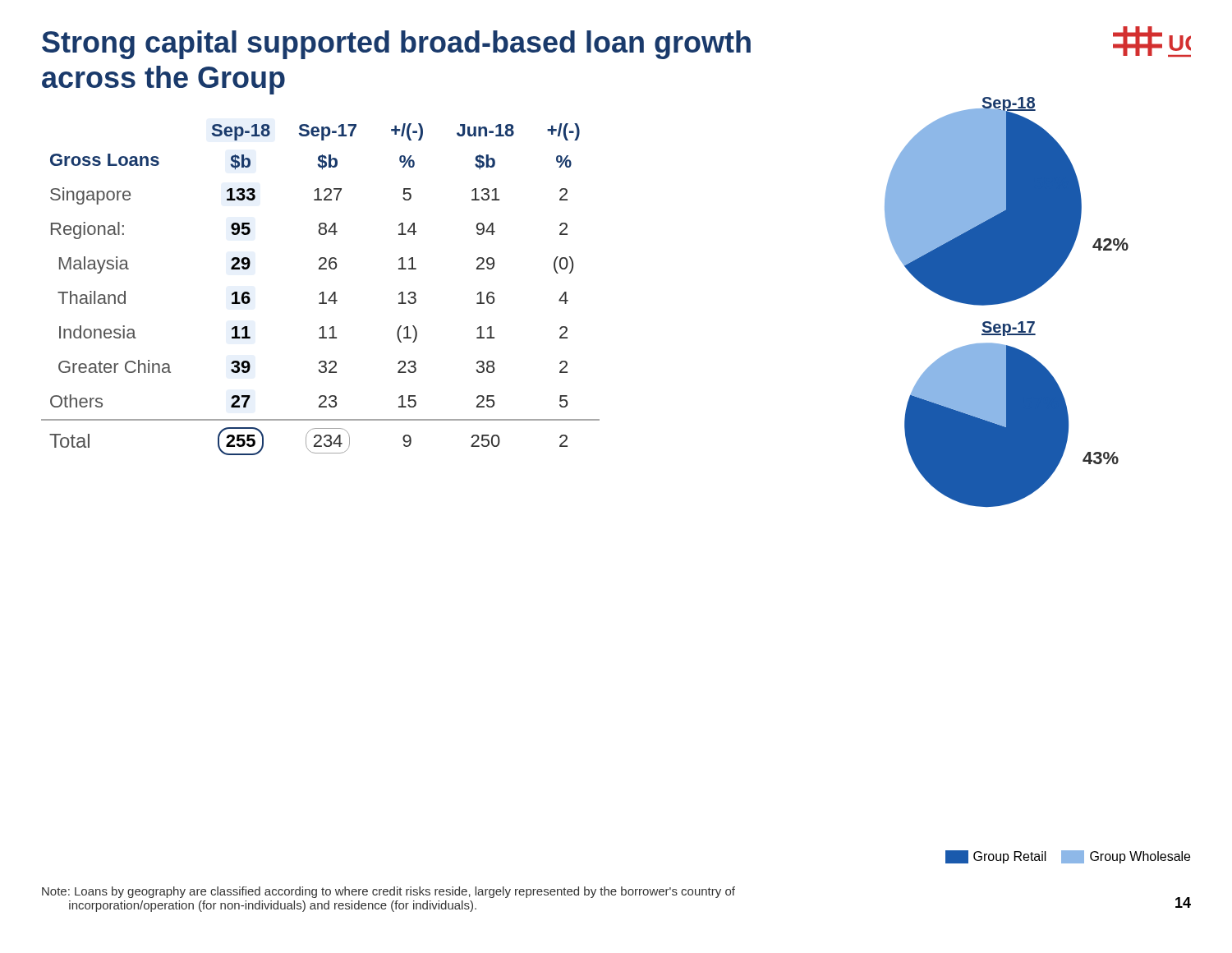Select the table that reads "Gross Loans"
Screen dimensions: 953x1232
[x=320, y=288]
